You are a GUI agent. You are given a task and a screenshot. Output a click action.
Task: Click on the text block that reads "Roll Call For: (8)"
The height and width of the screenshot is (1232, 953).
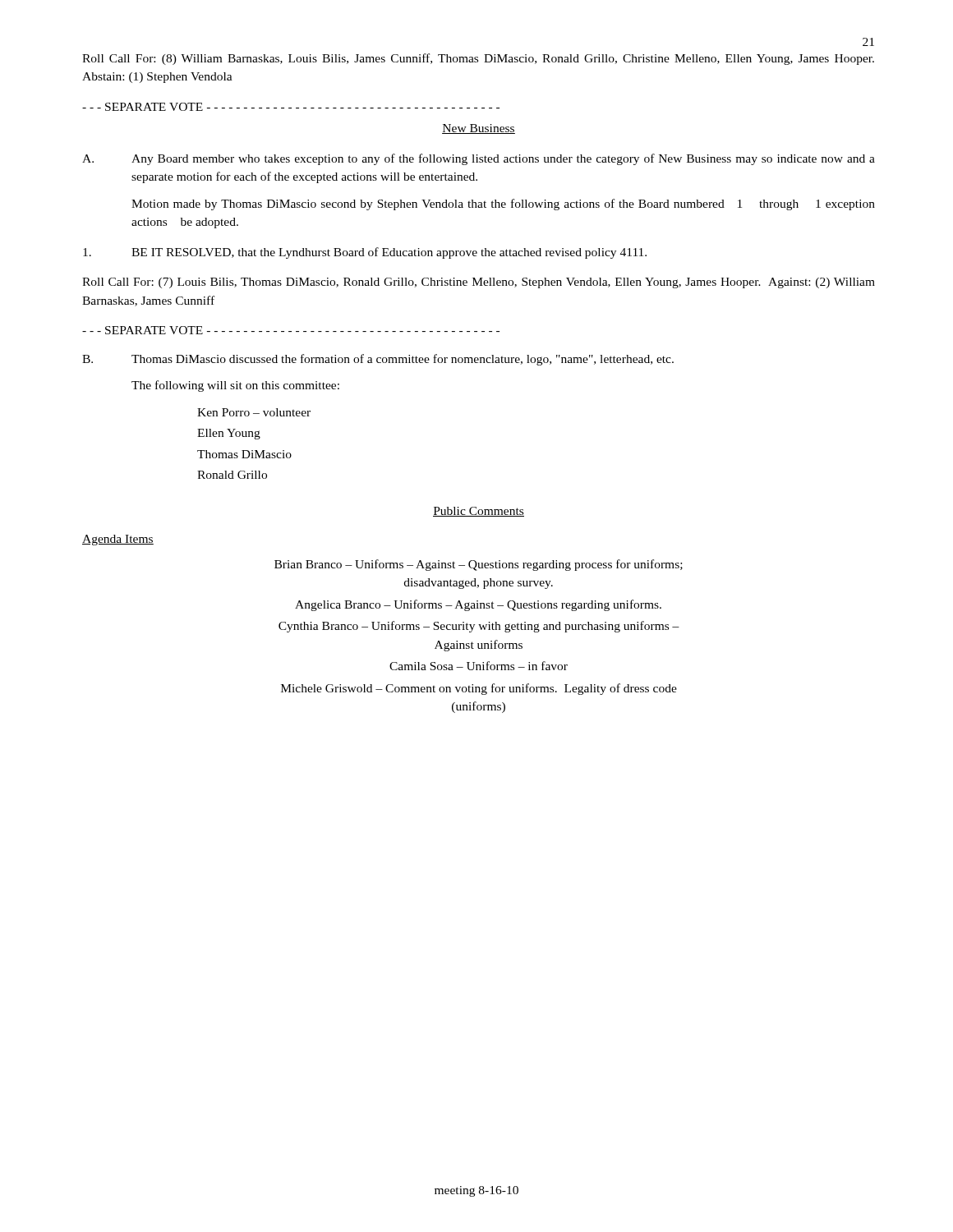tap(479, 67)
